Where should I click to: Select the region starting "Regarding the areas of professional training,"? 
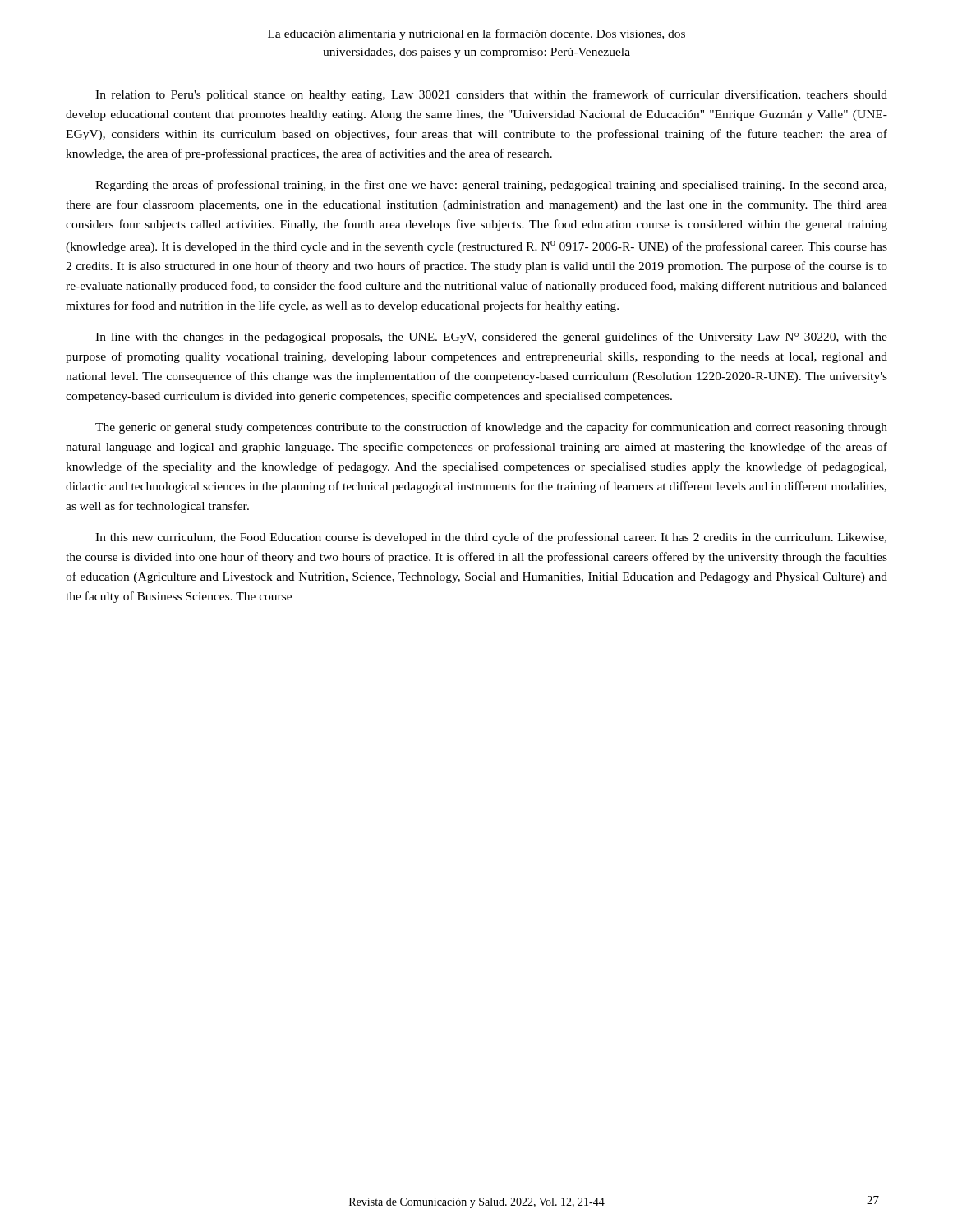[x=476, y=245]
